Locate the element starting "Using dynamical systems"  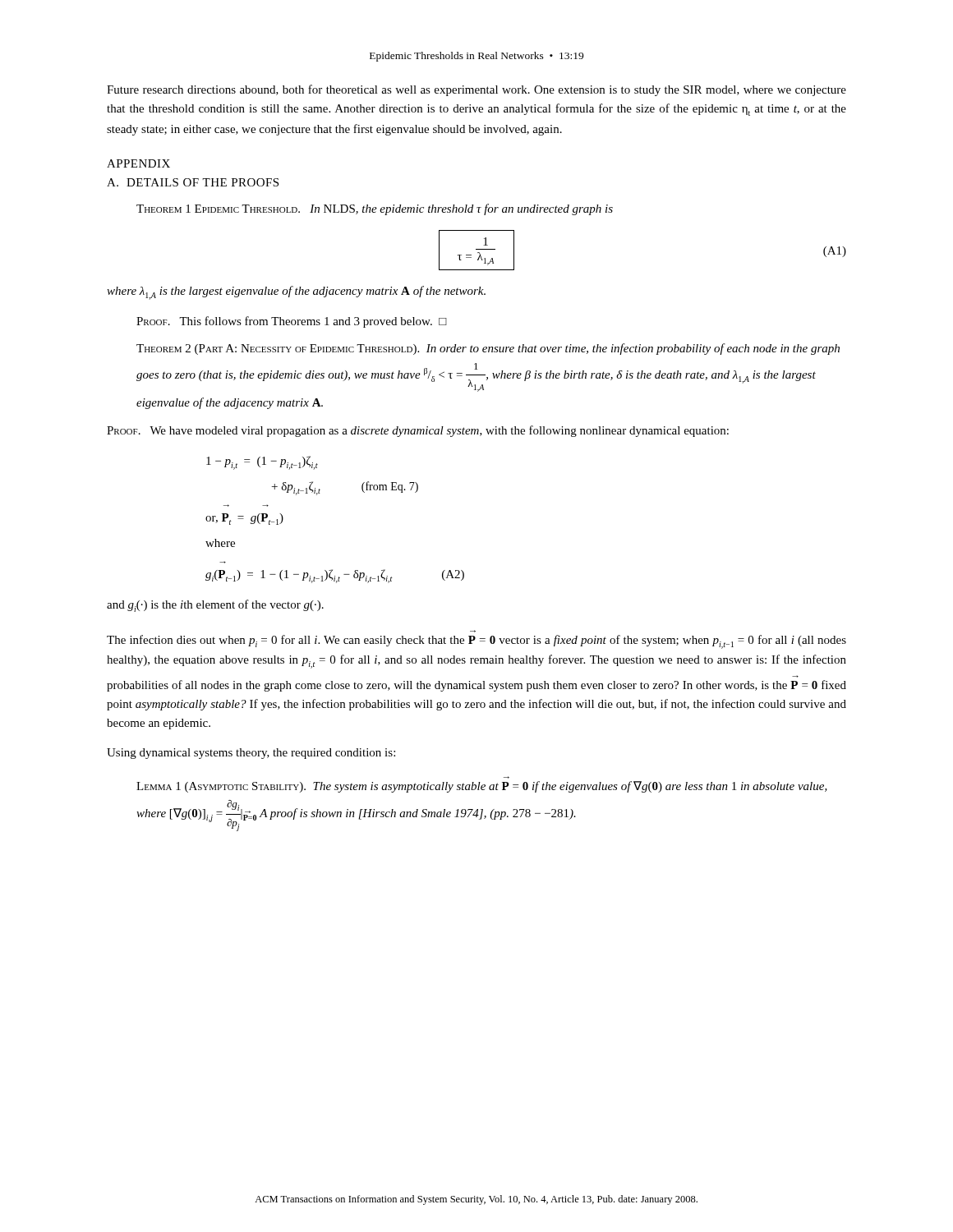pos(252,752)
